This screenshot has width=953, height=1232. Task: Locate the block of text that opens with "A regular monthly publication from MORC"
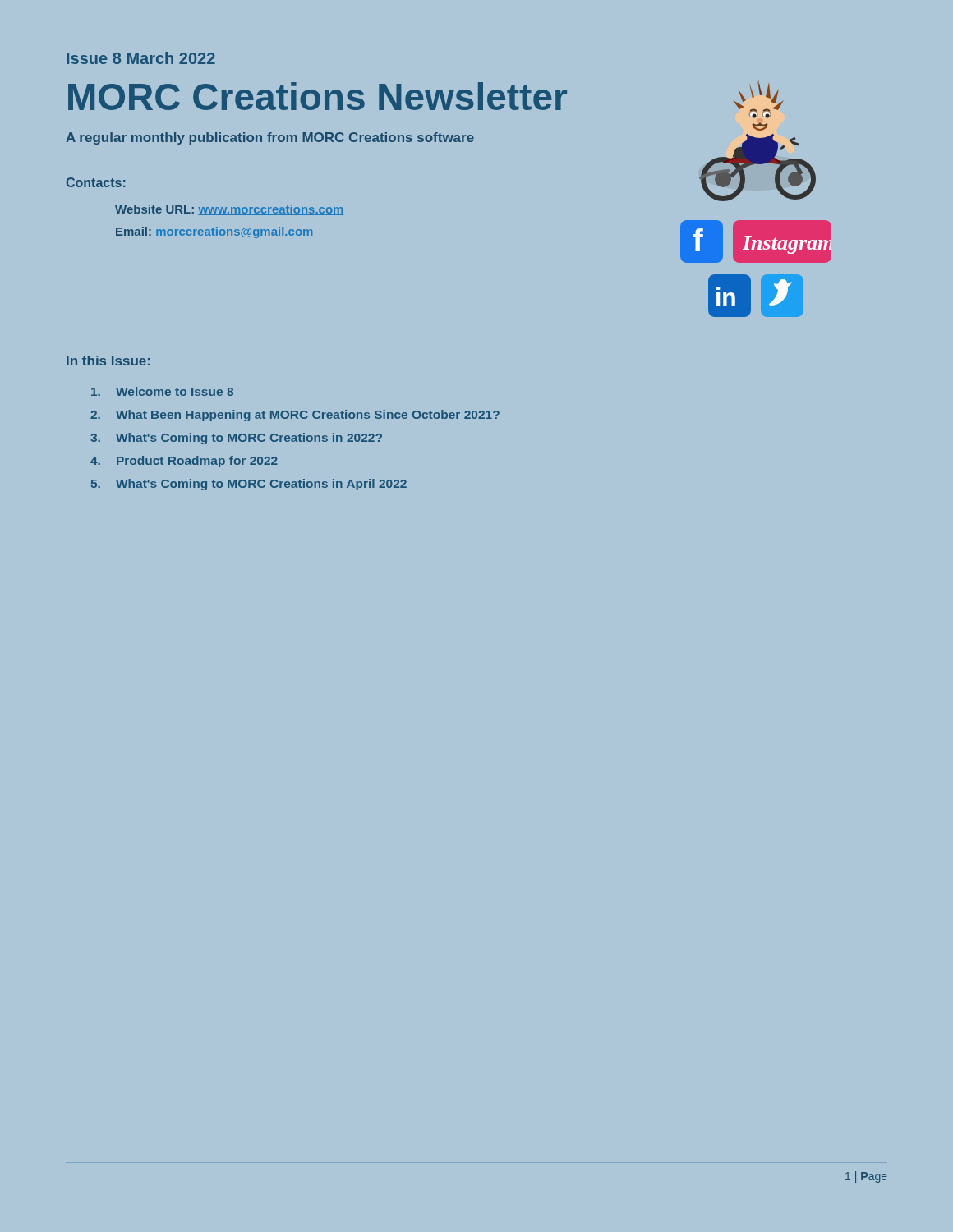270,137
